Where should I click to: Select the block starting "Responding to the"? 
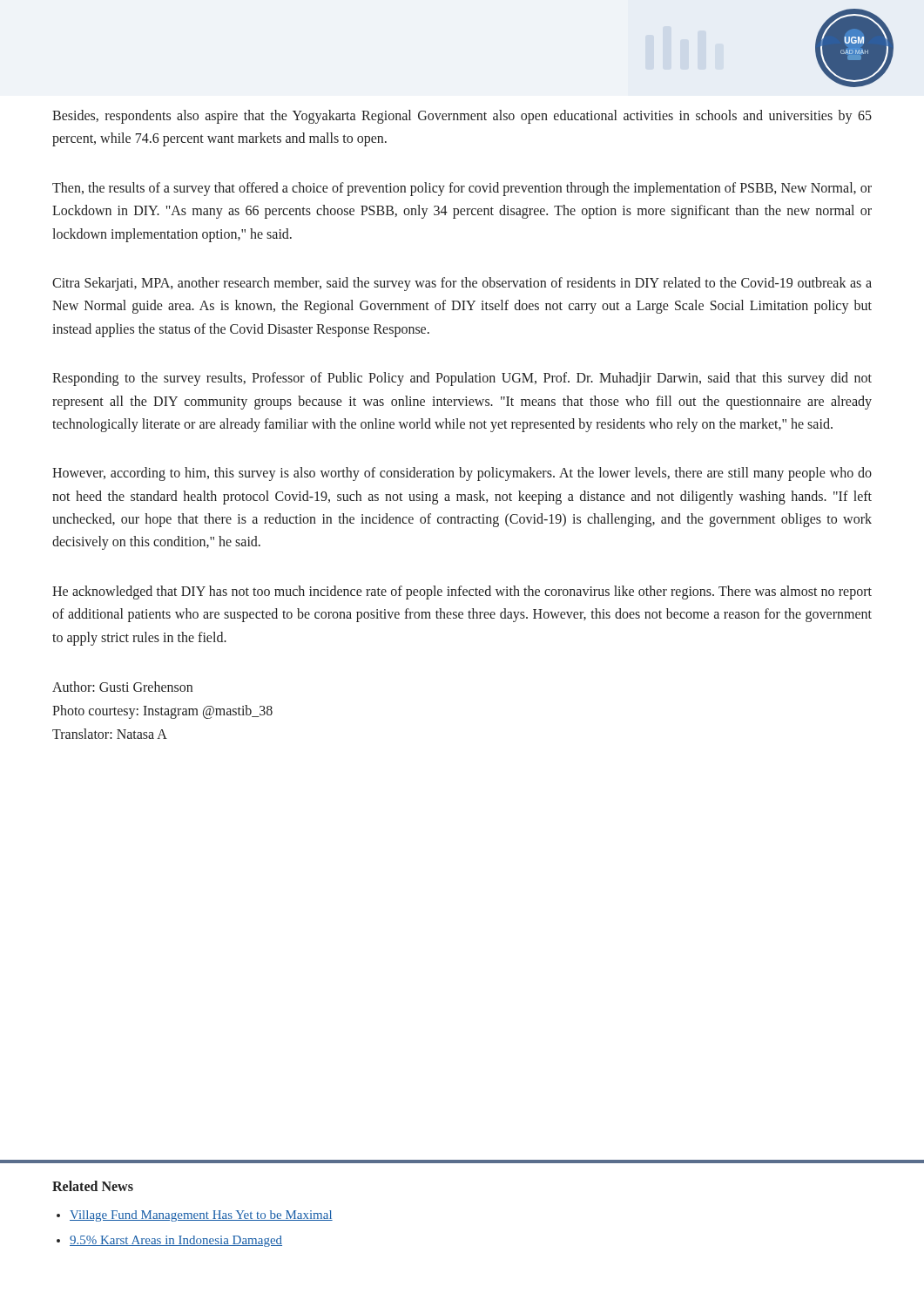[x=462, y=401]
